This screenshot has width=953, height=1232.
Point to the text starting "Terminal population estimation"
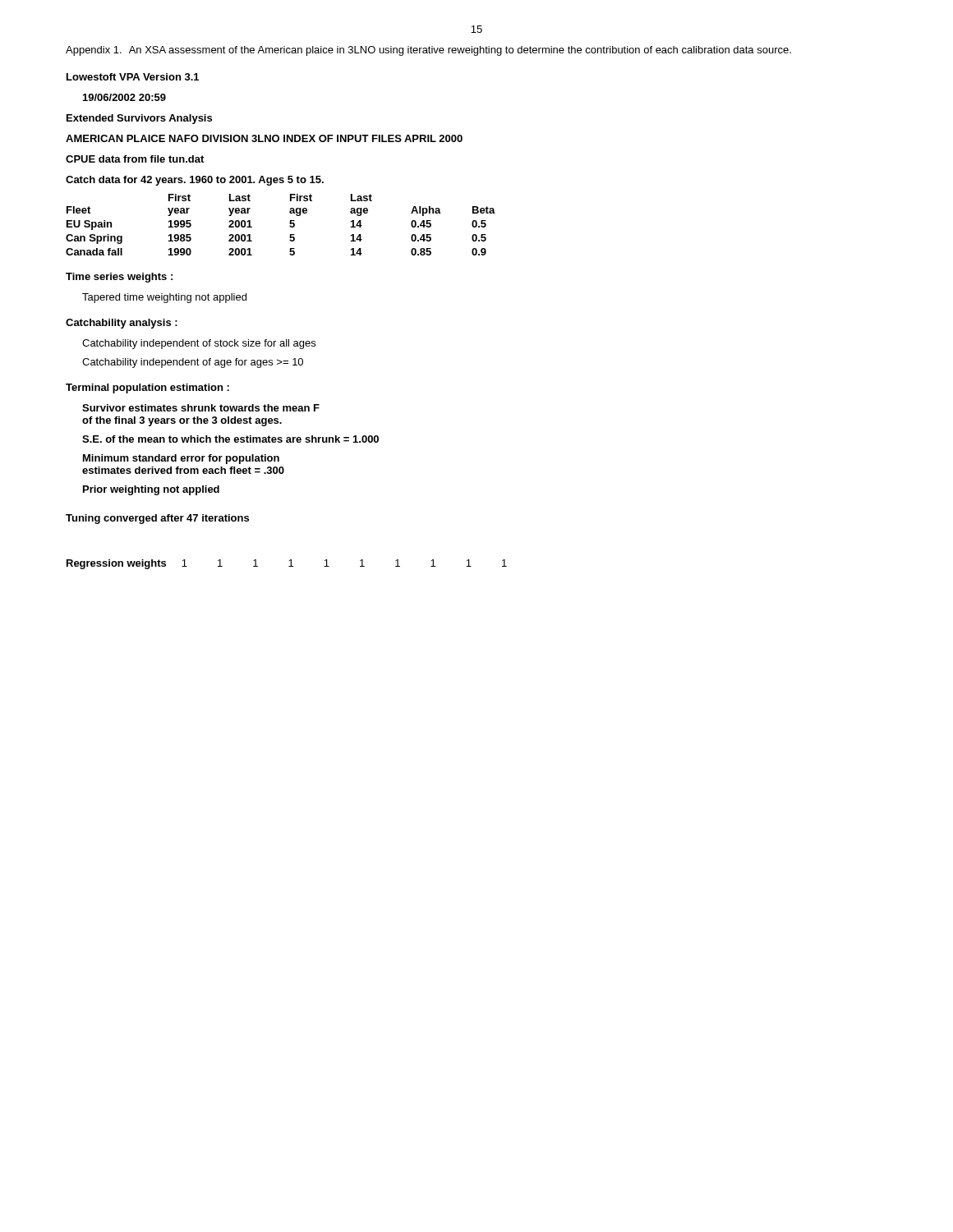point(148,387)
